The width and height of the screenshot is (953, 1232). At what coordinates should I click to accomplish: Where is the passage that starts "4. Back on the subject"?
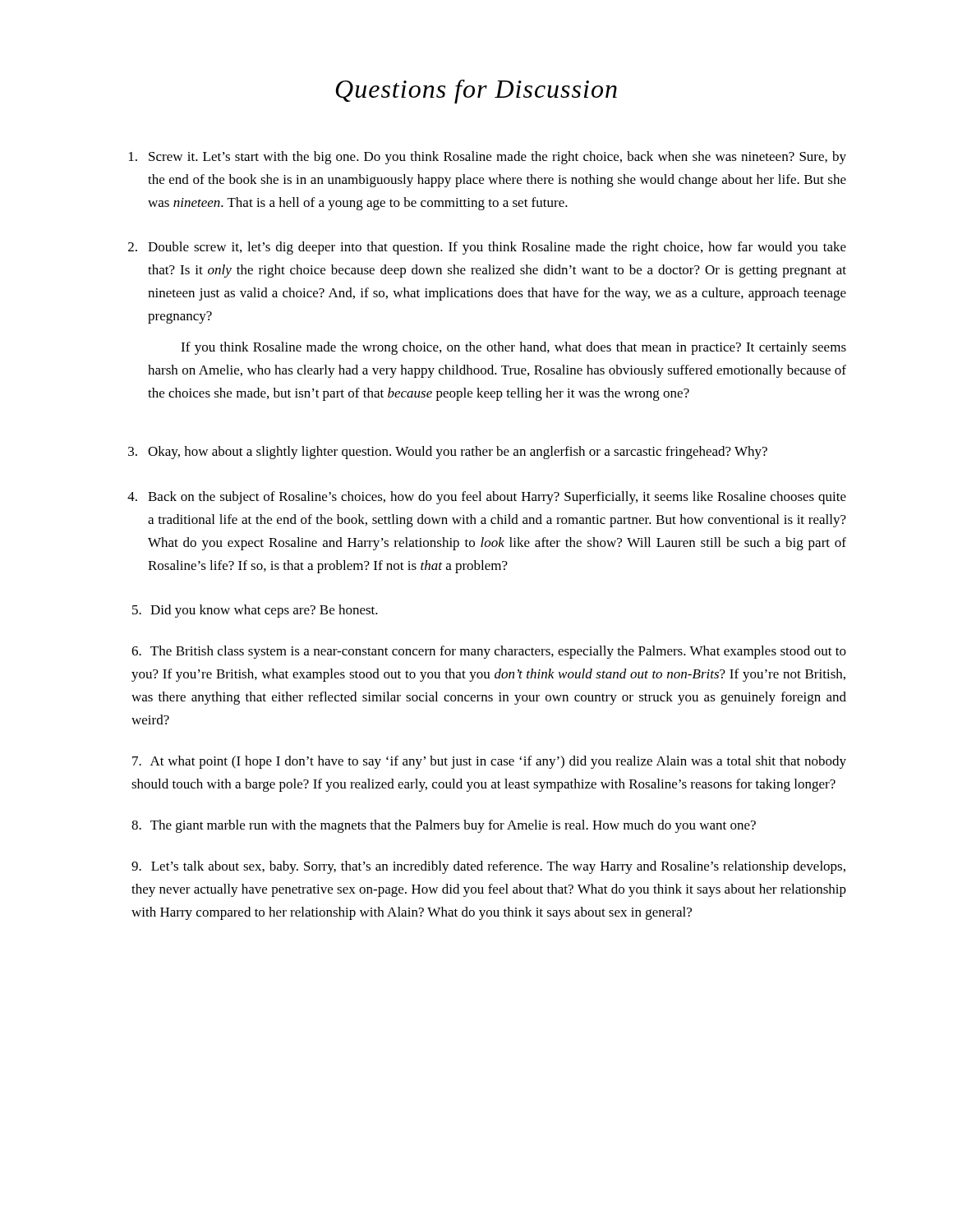point(476,531)
